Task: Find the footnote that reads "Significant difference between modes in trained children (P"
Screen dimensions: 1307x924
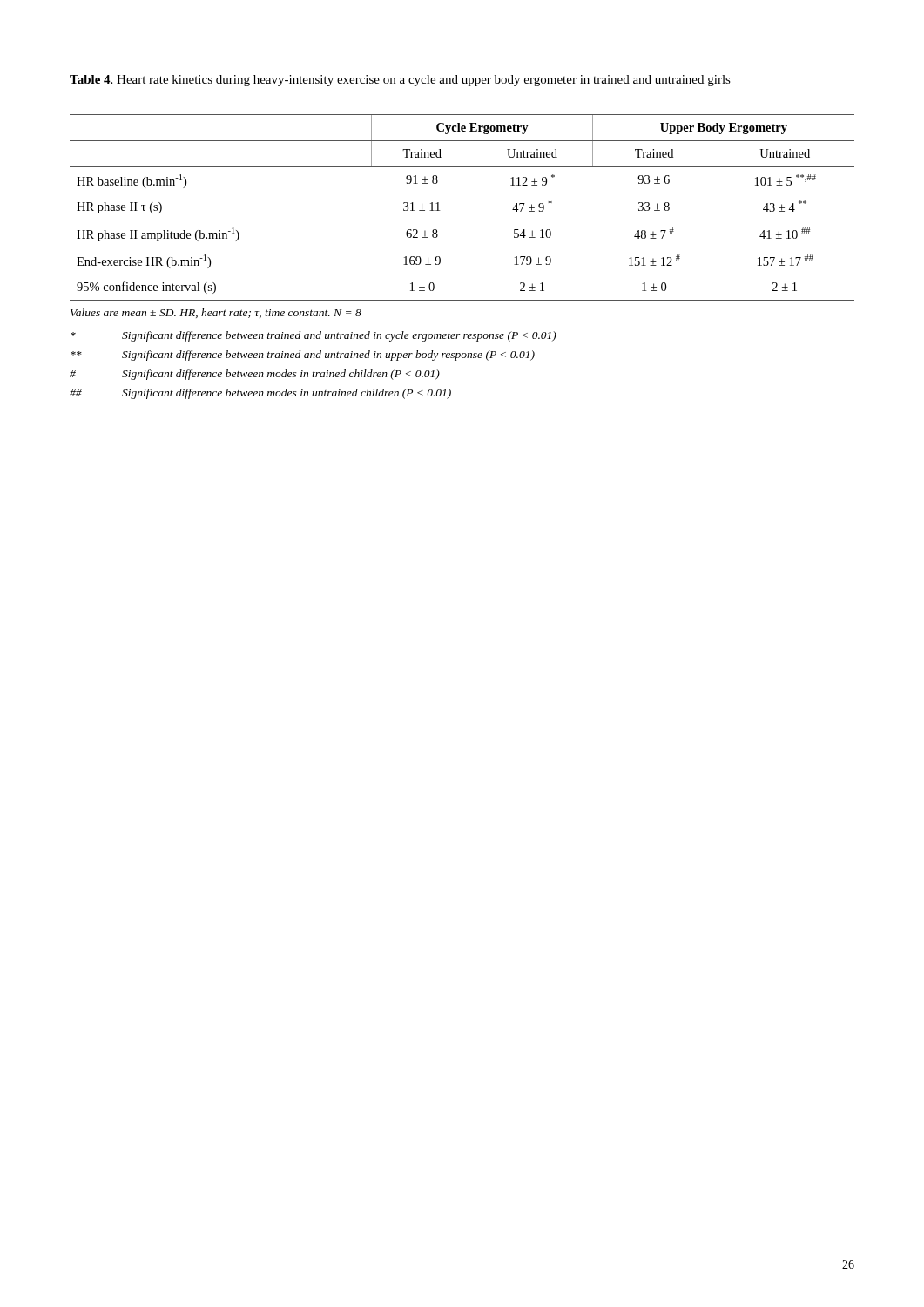Action: (255, 375)
